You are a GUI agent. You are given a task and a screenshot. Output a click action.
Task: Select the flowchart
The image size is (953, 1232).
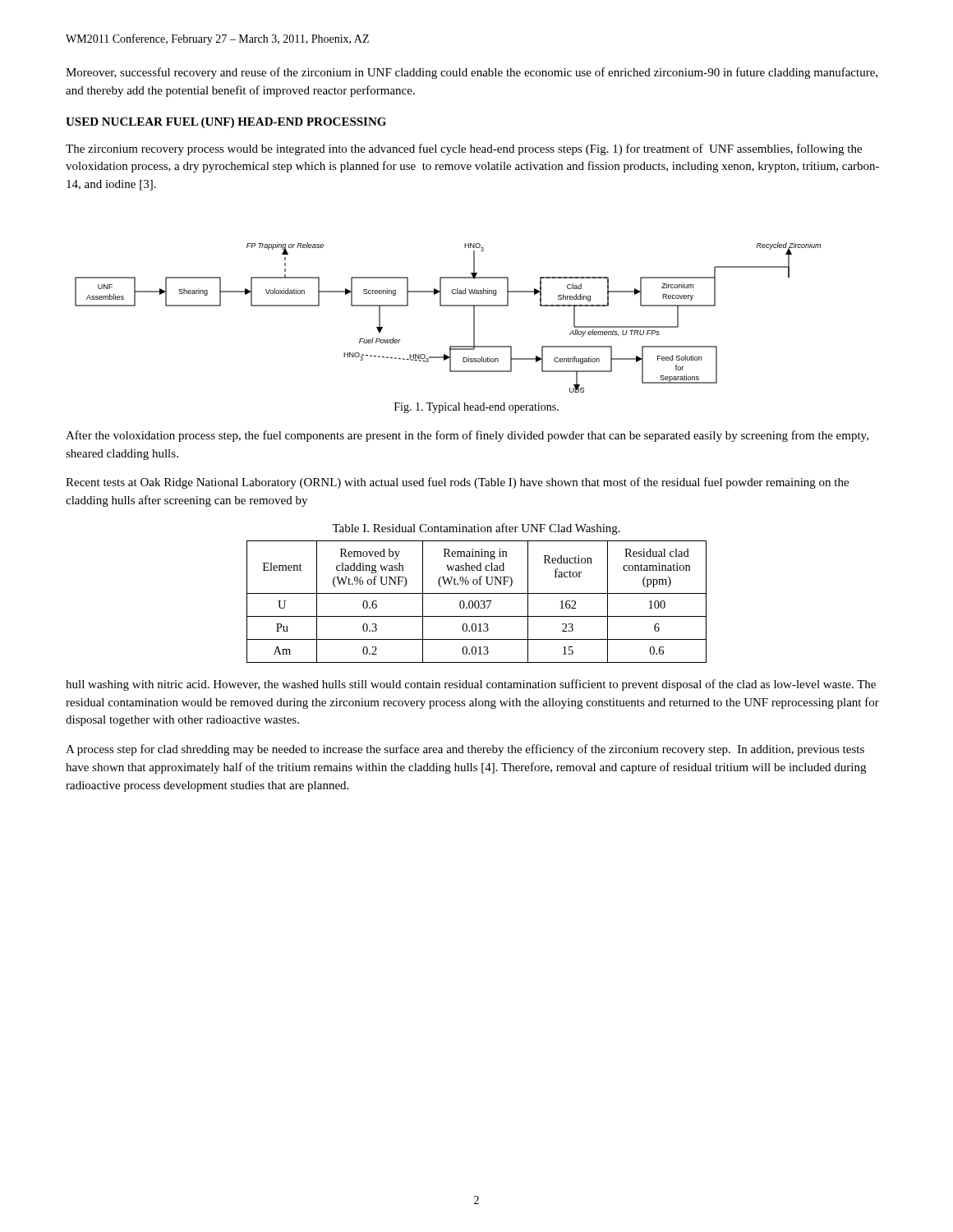[x=476, y=301]
